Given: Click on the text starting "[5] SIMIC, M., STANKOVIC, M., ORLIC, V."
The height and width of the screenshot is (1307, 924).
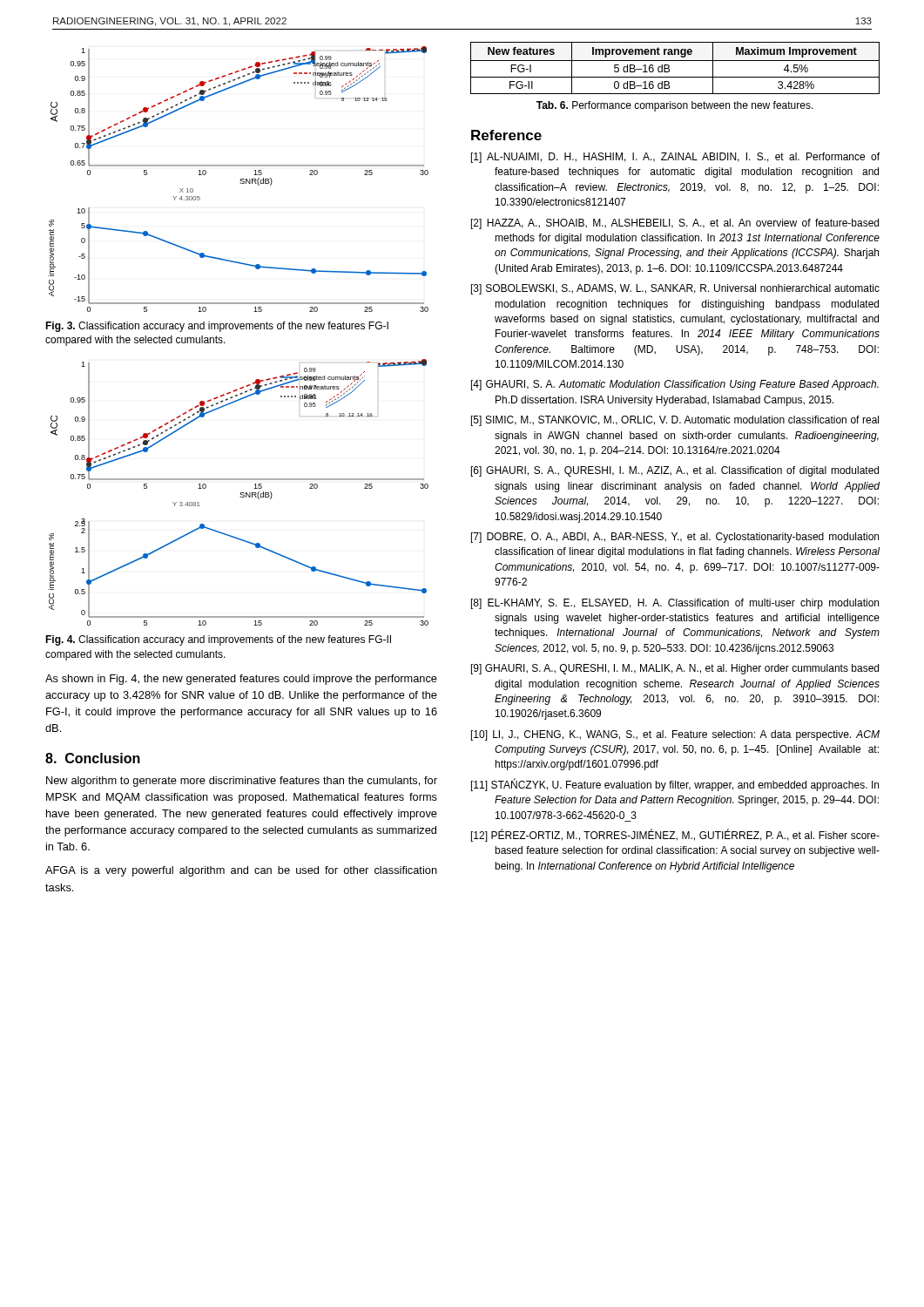Looking at the screenshot, I should point(675,435).
